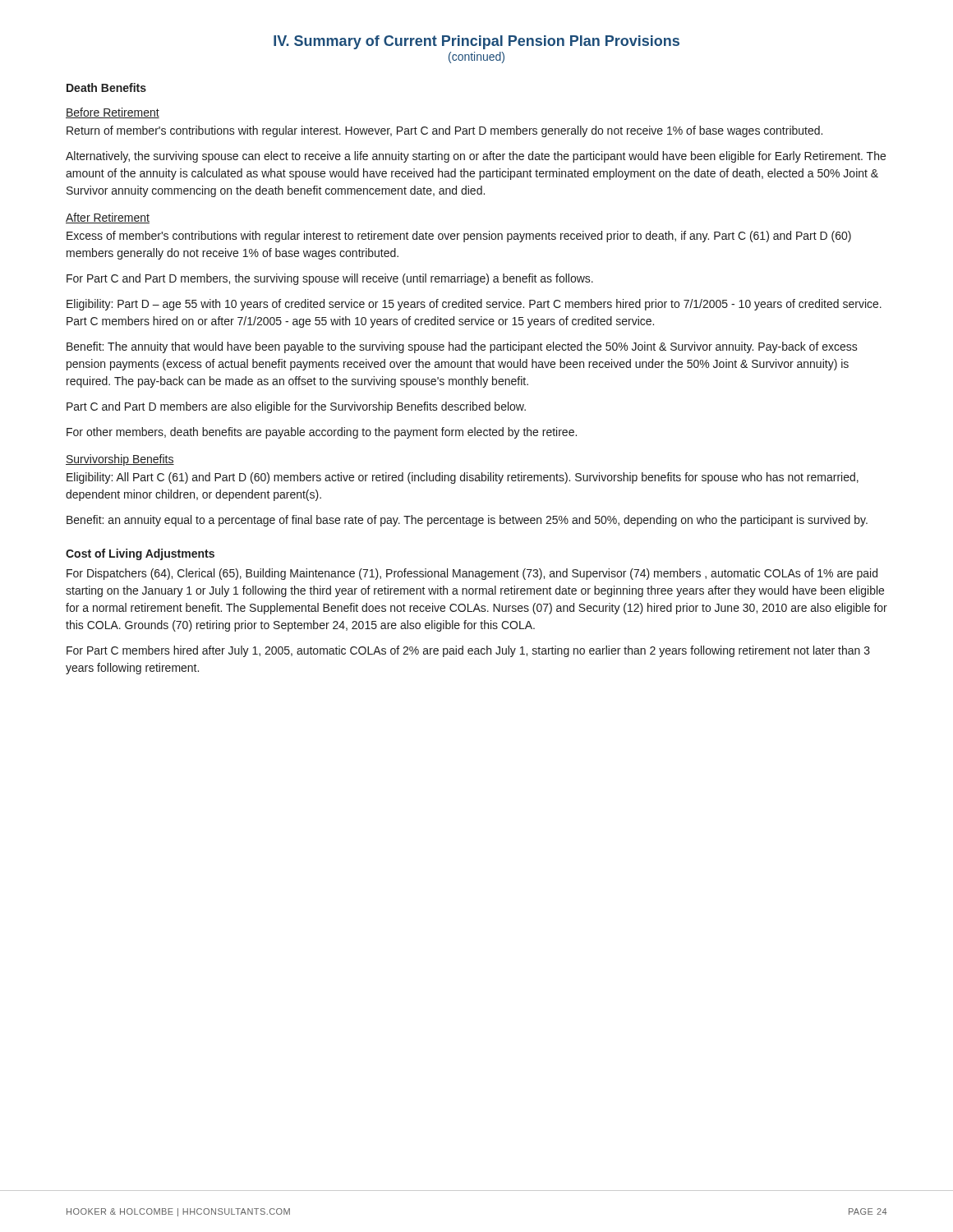Locate the text block containing "Return of member's contributions with regular"

(x=445, y=131)
